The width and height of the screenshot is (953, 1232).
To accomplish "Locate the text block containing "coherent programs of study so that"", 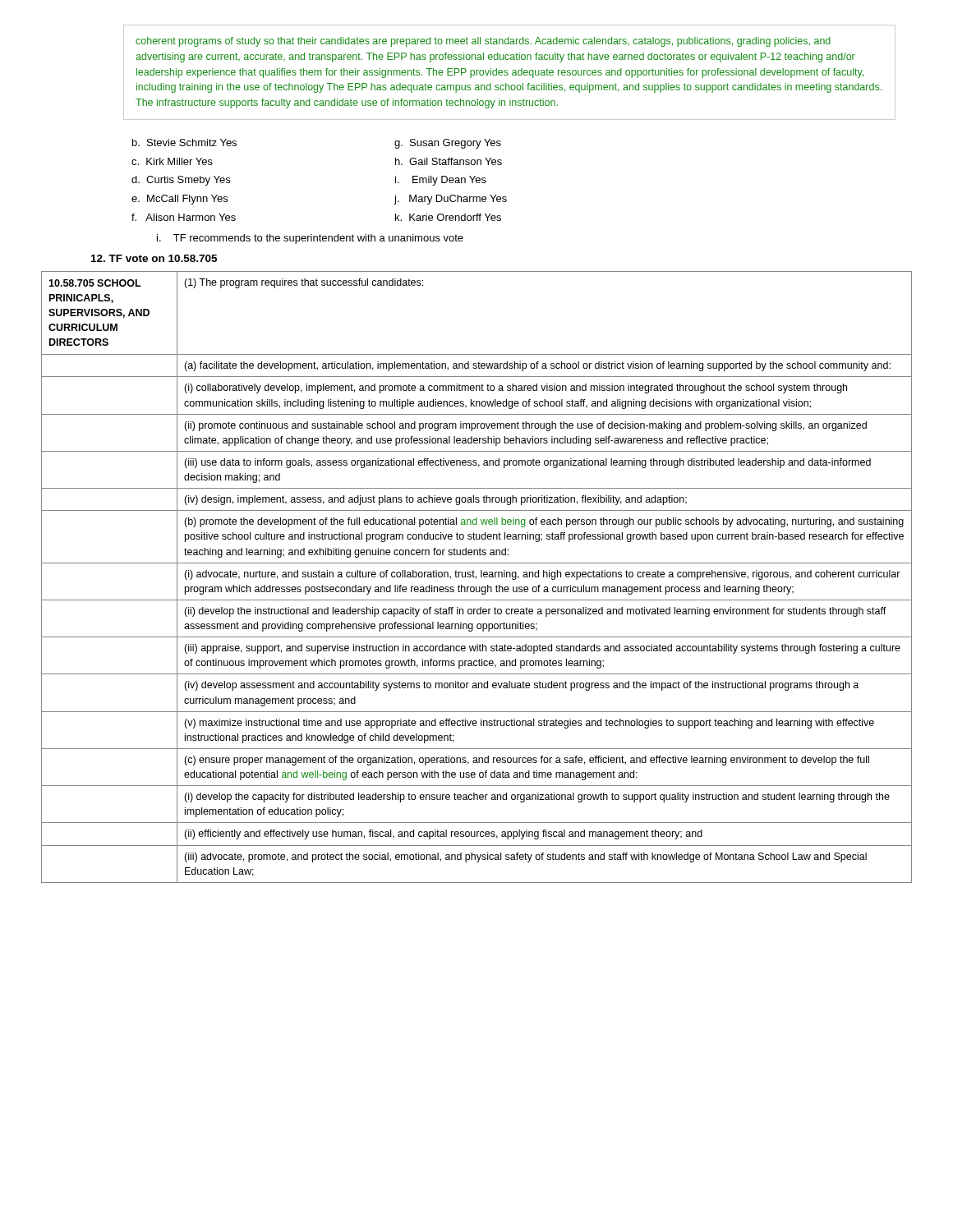I will (509, 72).
